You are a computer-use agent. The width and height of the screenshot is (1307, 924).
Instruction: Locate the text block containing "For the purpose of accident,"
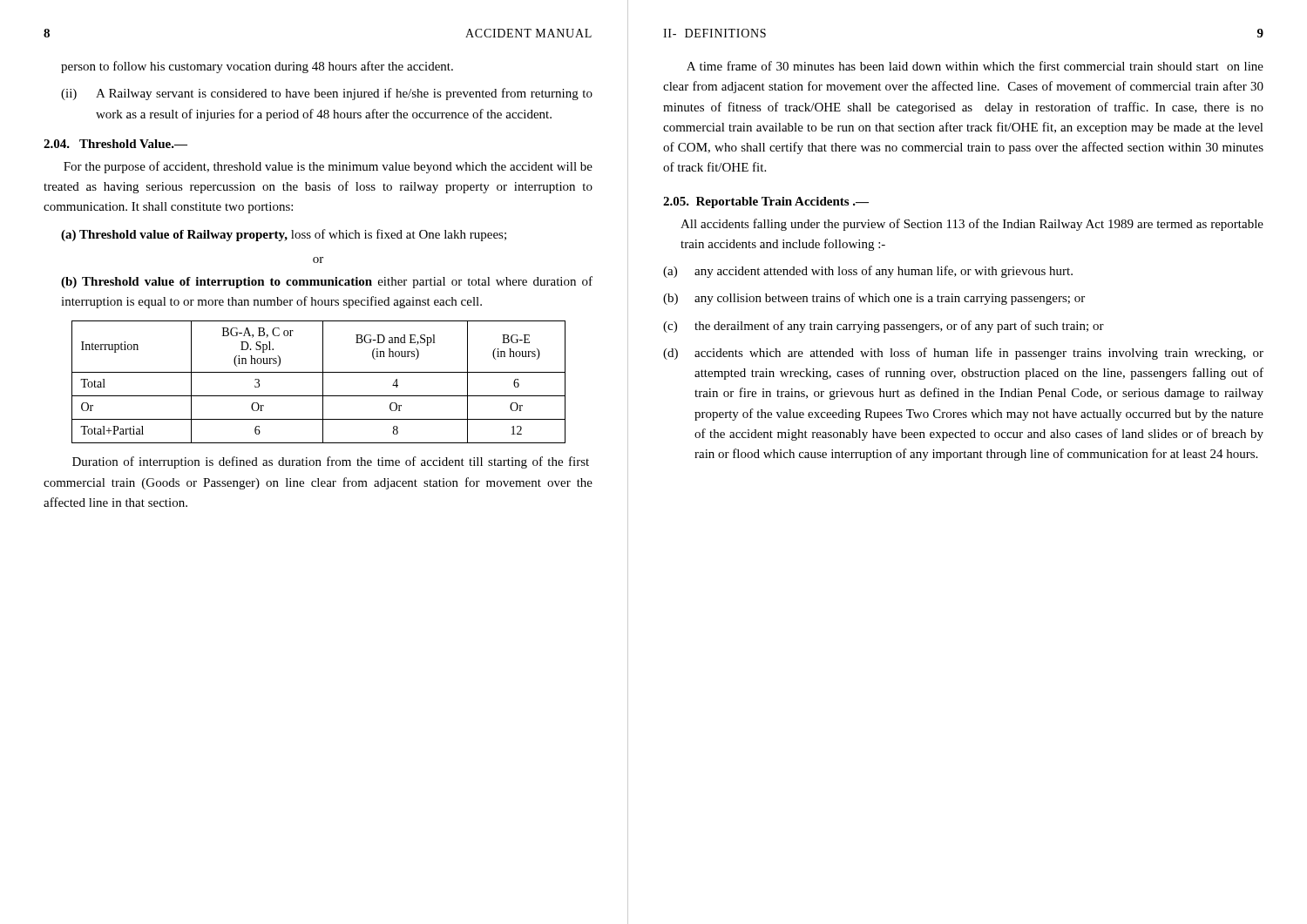318,186
